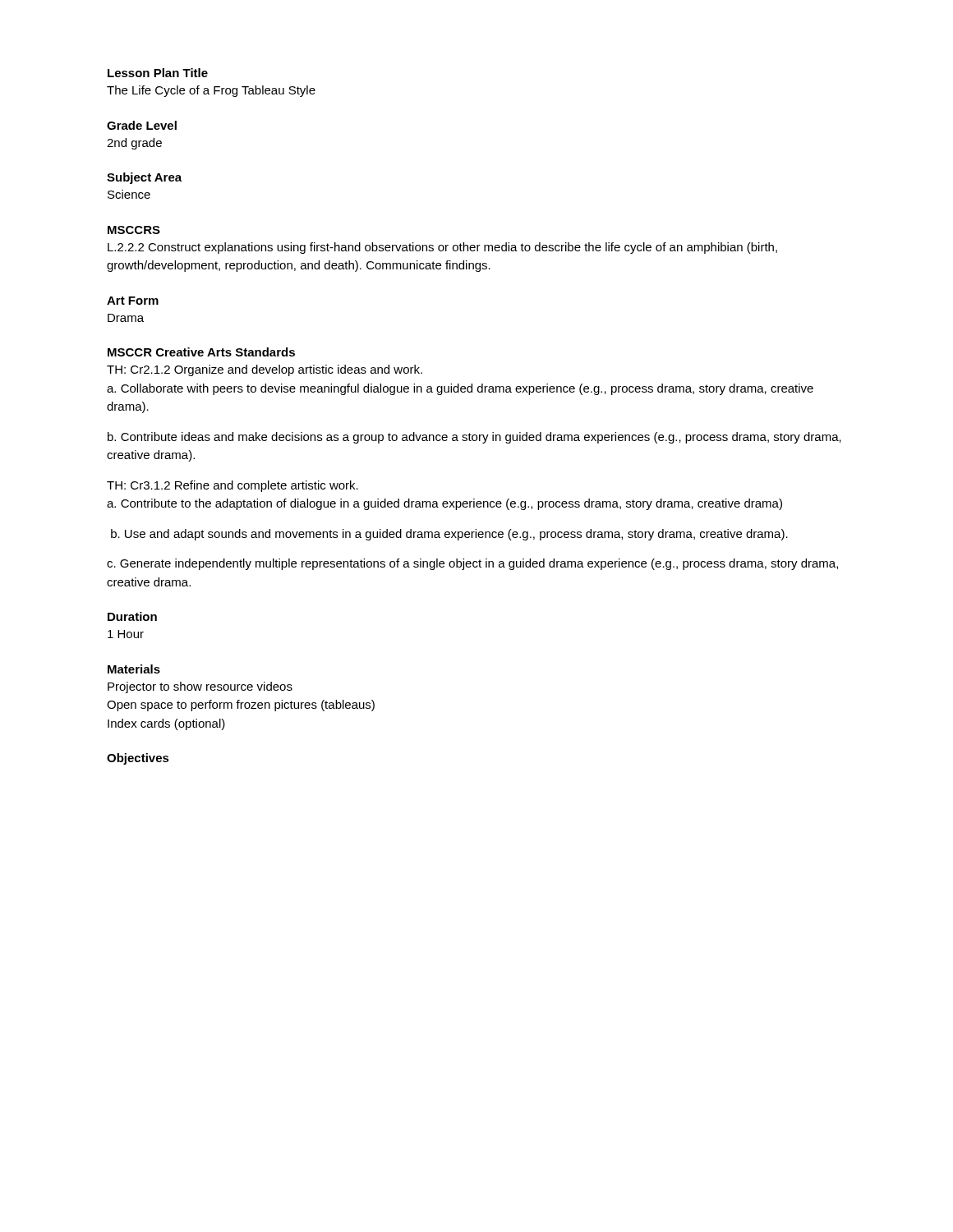Point to the text block starting "Projector to show resource videos Open"
This screenshot has width=953, height=1232.
coord(241,704)
